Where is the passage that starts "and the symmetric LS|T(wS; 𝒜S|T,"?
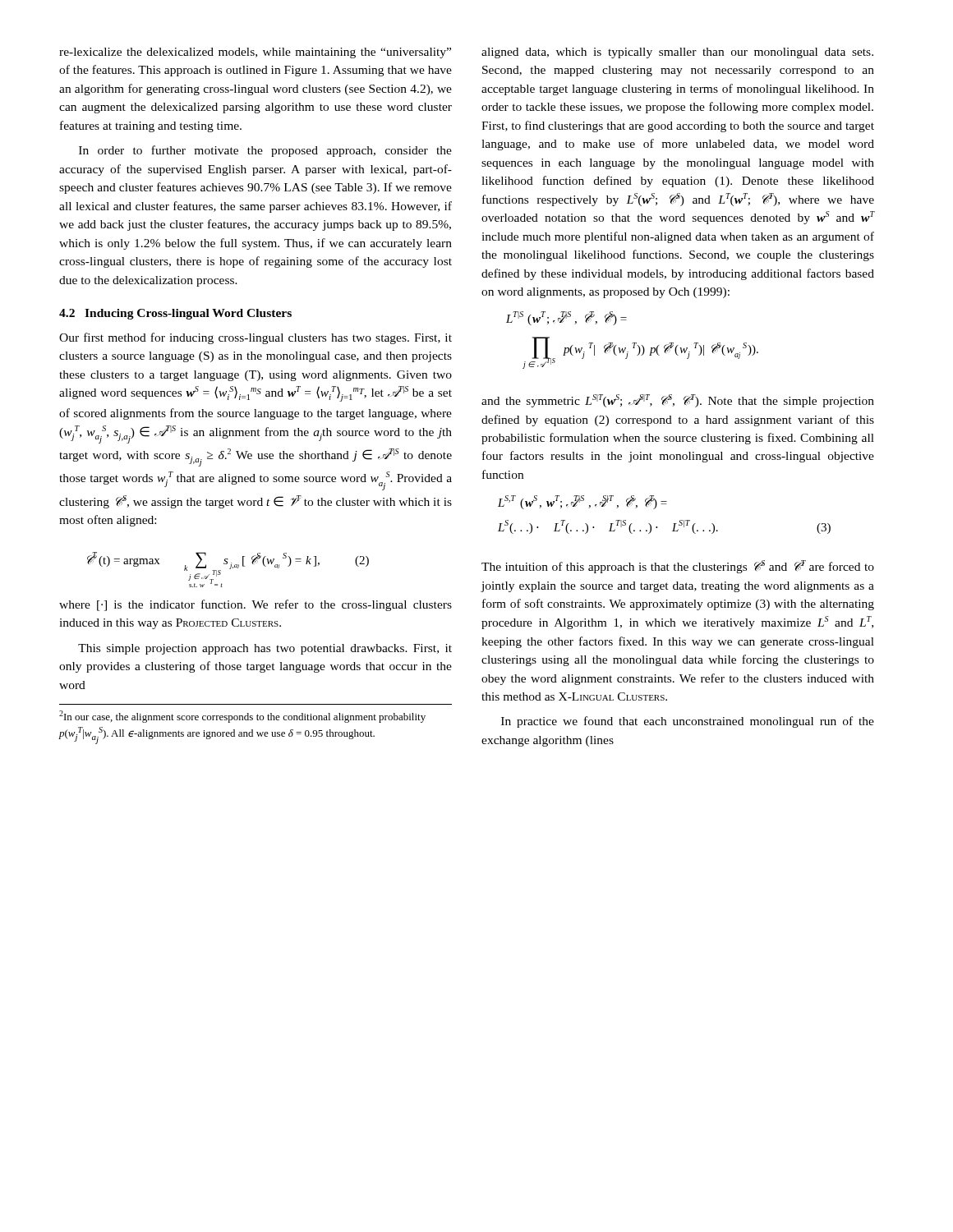Viewport: 953px width, 1232px height. pos(678,438)
